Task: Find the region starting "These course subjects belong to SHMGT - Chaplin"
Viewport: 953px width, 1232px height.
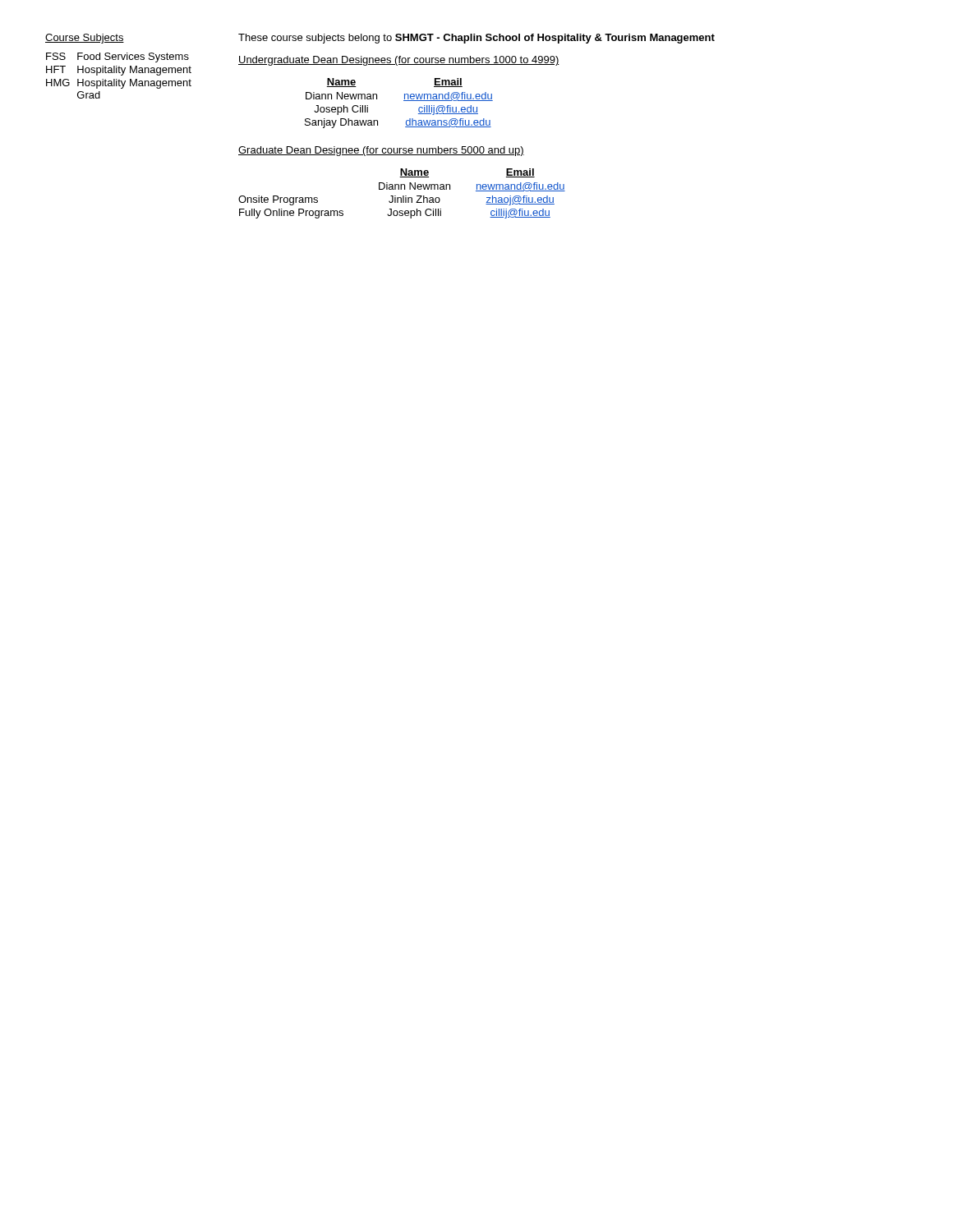Action: click(476, 37)
